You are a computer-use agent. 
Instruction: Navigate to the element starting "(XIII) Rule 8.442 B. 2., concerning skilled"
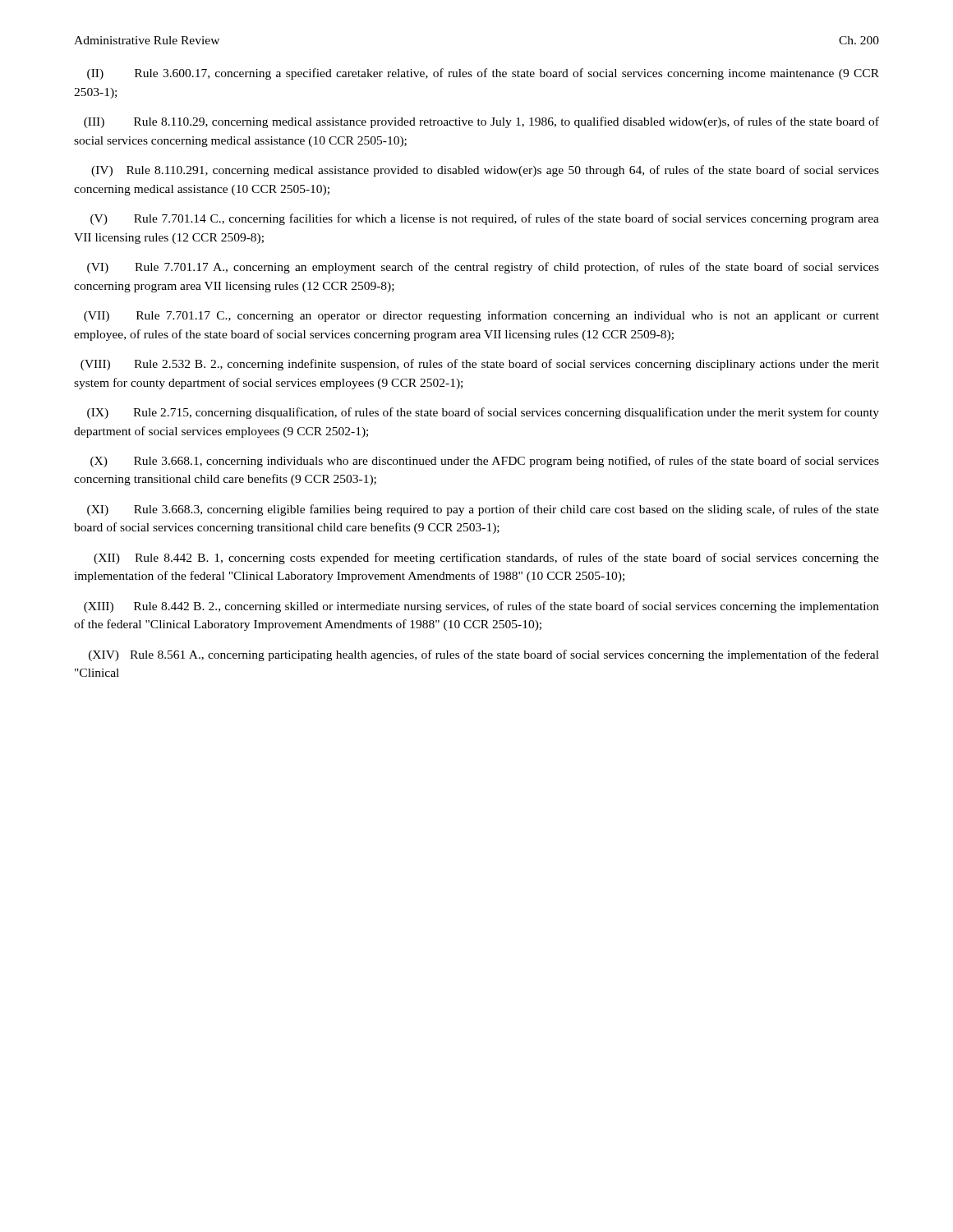tap(476, 615)
